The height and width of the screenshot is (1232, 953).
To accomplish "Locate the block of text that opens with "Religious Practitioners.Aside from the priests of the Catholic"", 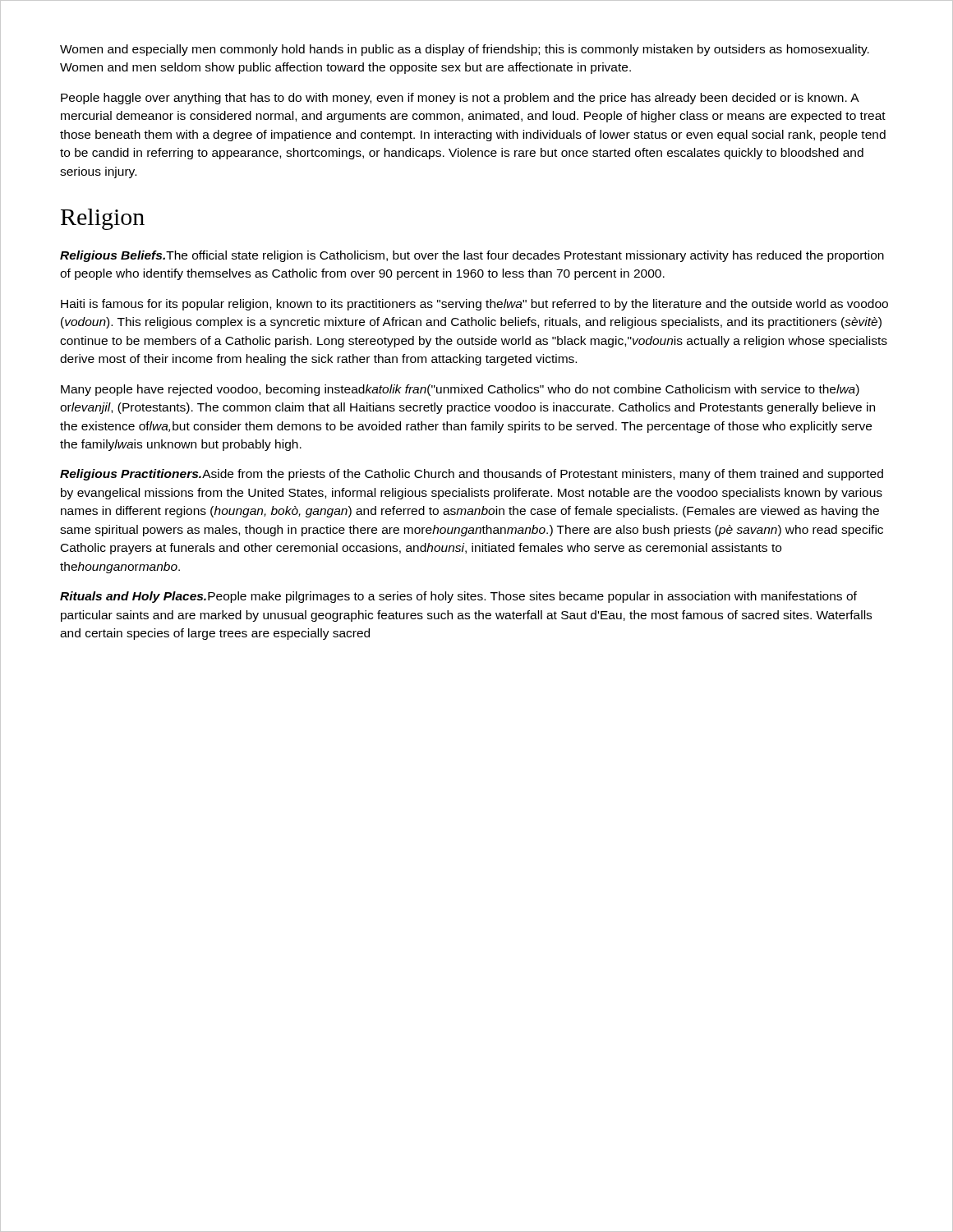I will click(476, 521).
